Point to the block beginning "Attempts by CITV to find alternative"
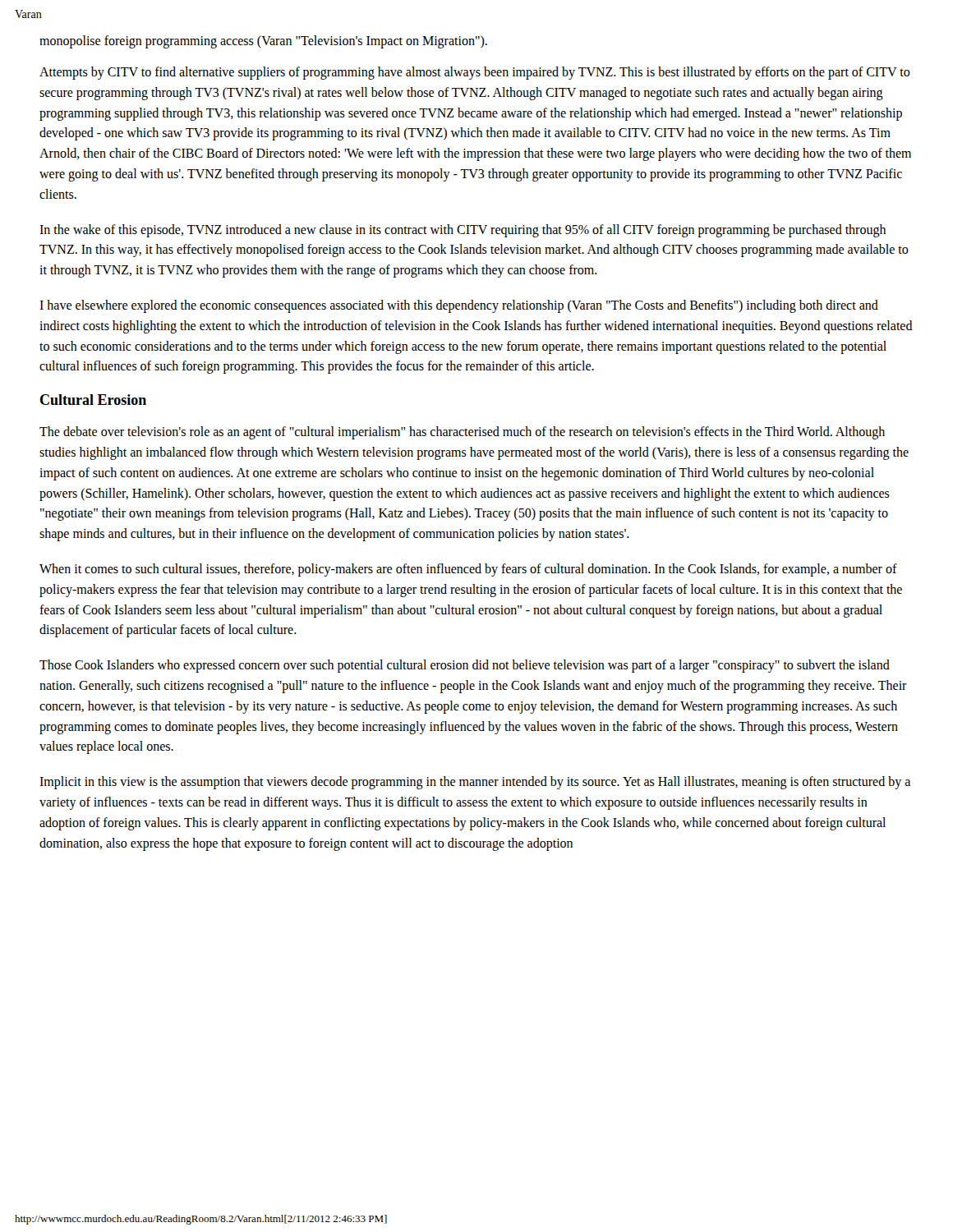953x1232 pixels. pos(475,133)
